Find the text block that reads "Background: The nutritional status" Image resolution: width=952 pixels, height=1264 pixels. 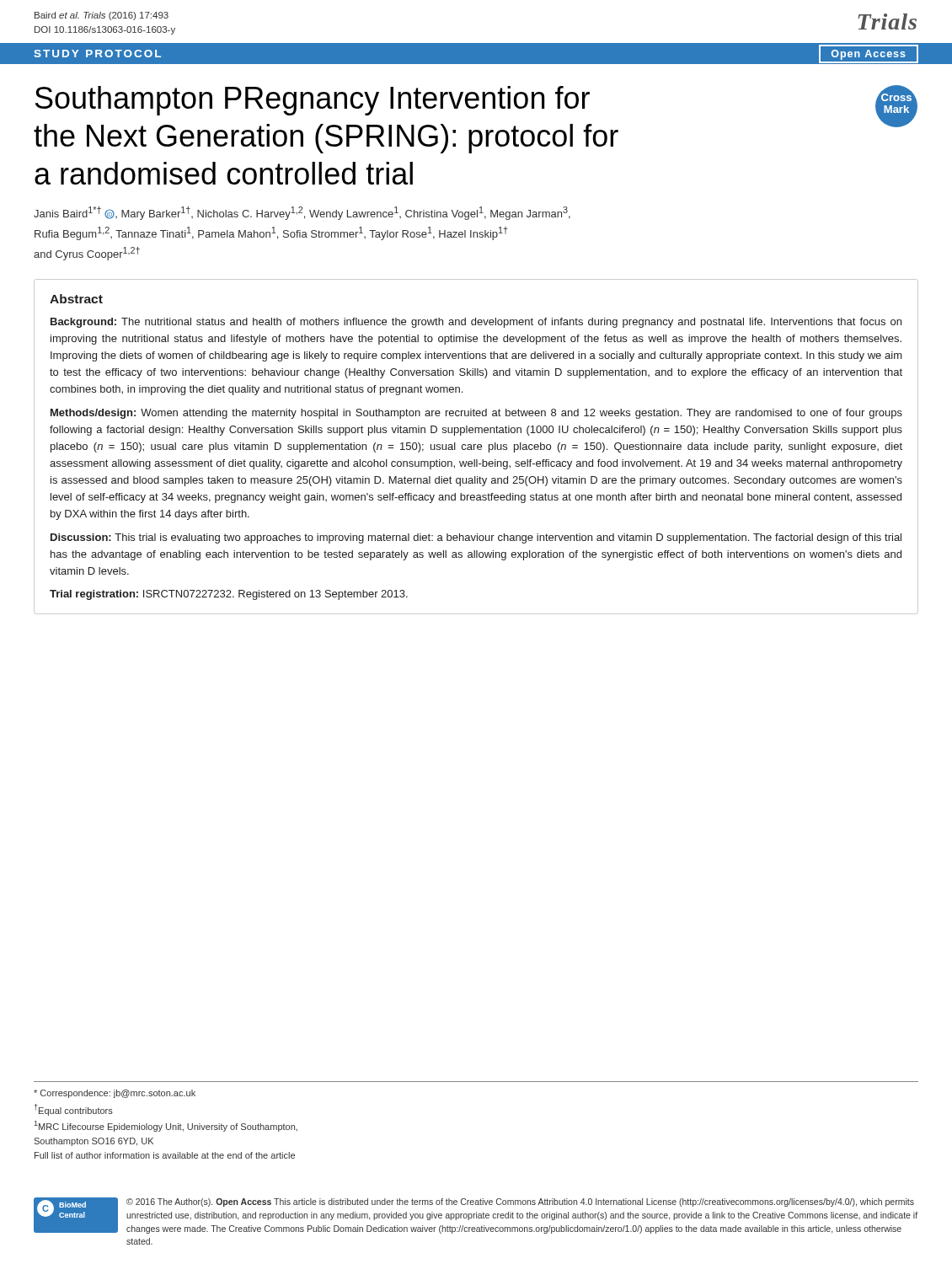click(476, 355)
